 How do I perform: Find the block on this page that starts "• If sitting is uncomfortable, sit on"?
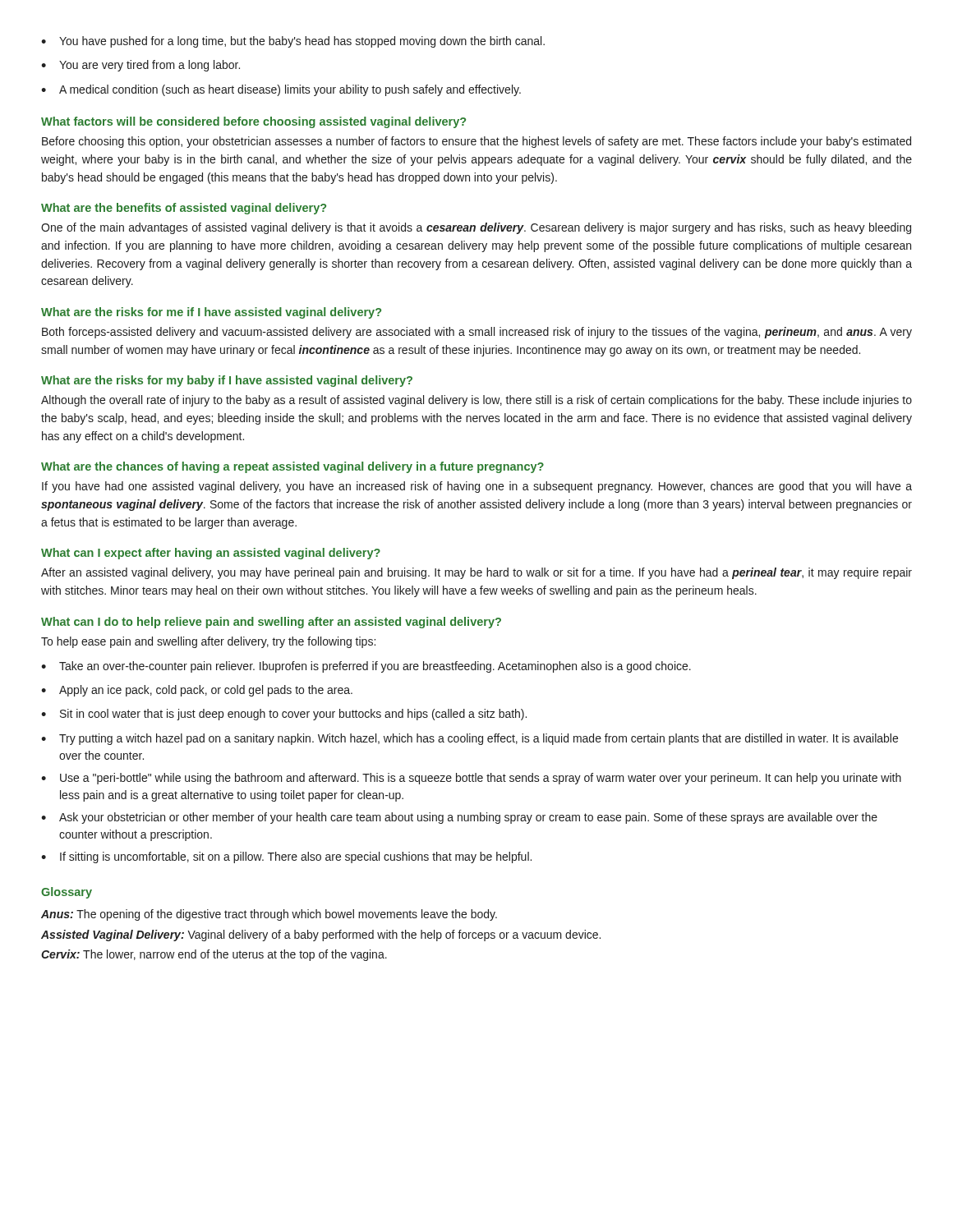coord(287,858)
